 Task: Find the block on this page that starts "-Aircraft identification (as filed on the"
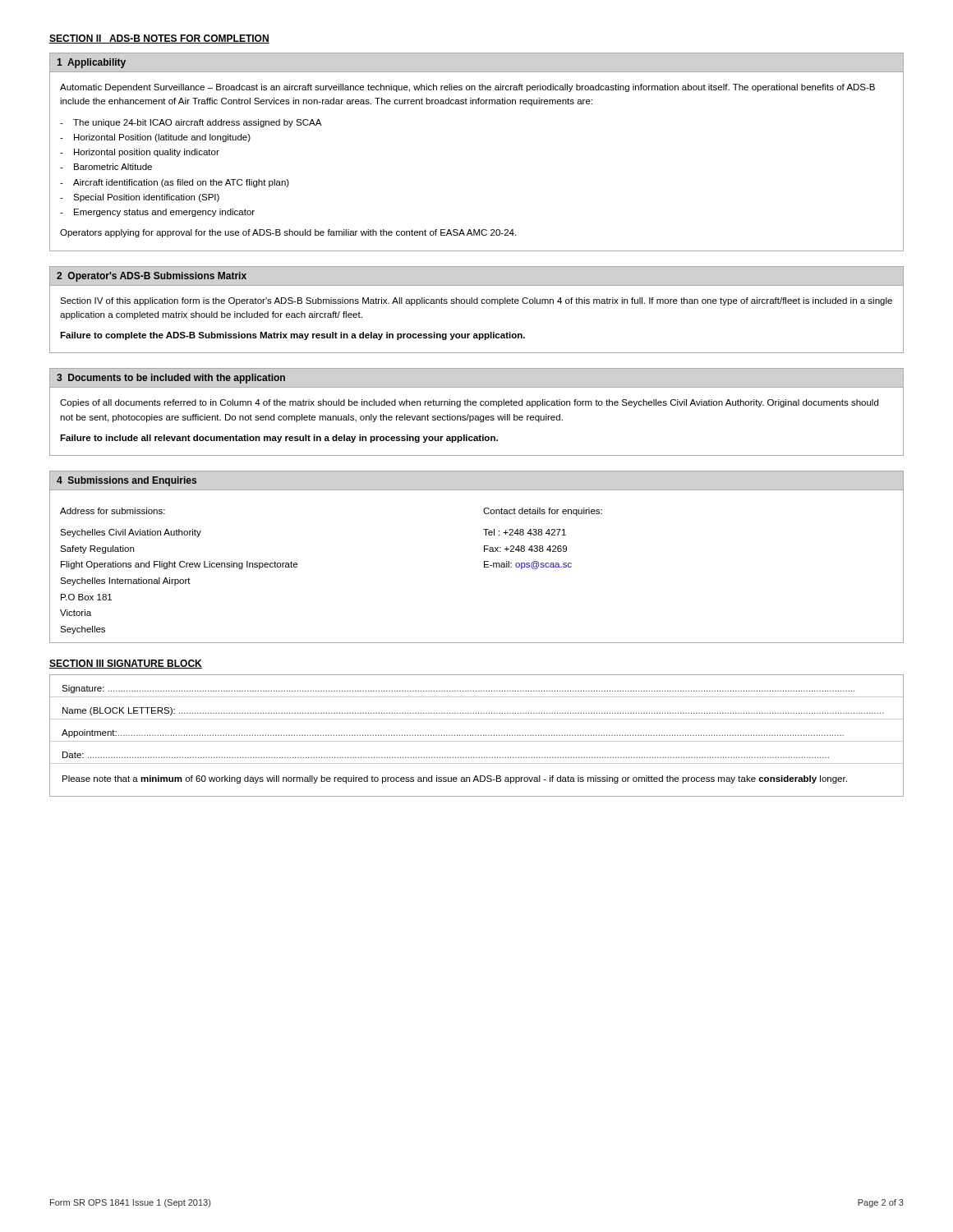[x=175, y=182]
